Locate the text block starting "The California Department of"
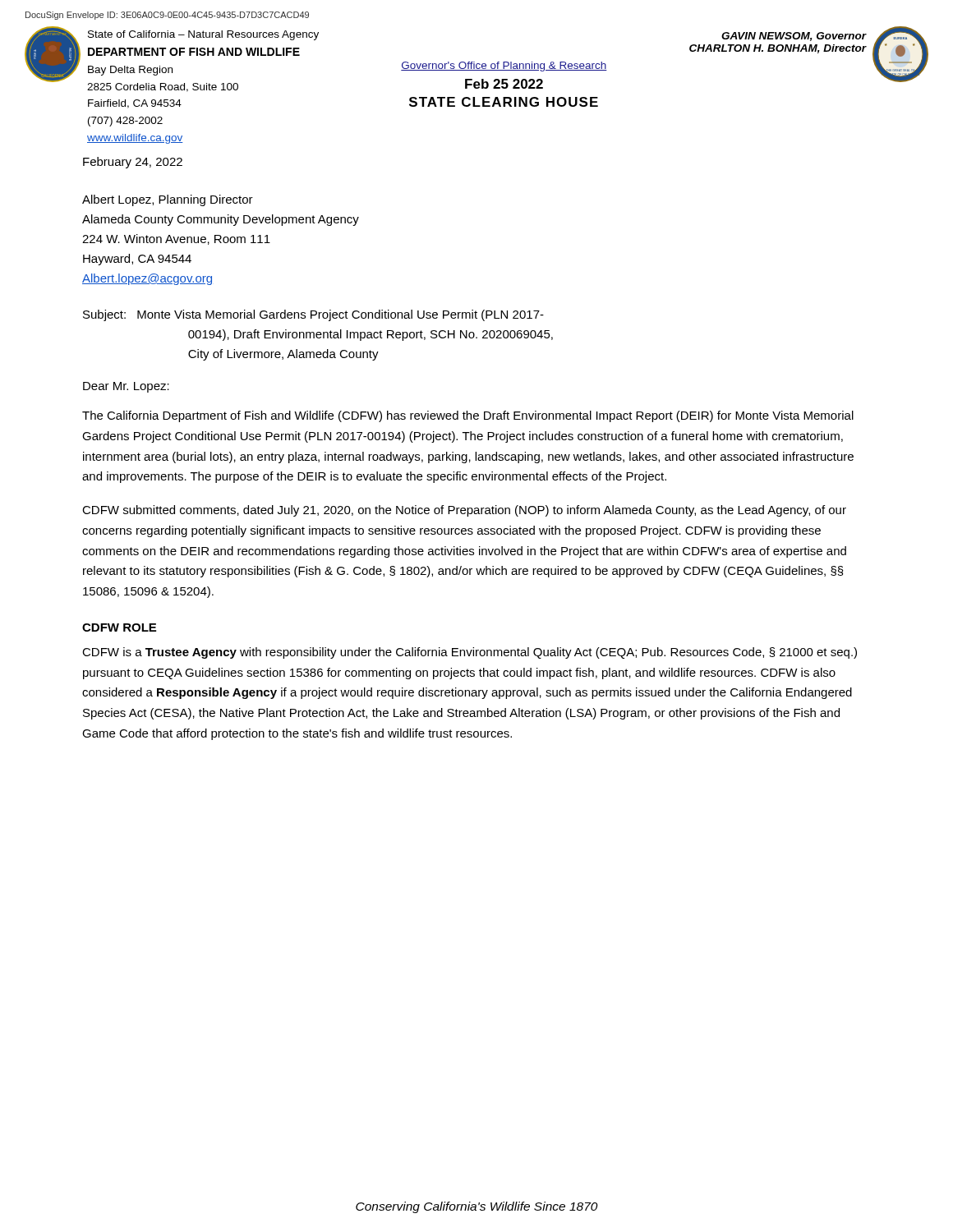 (x=468, y=446)
